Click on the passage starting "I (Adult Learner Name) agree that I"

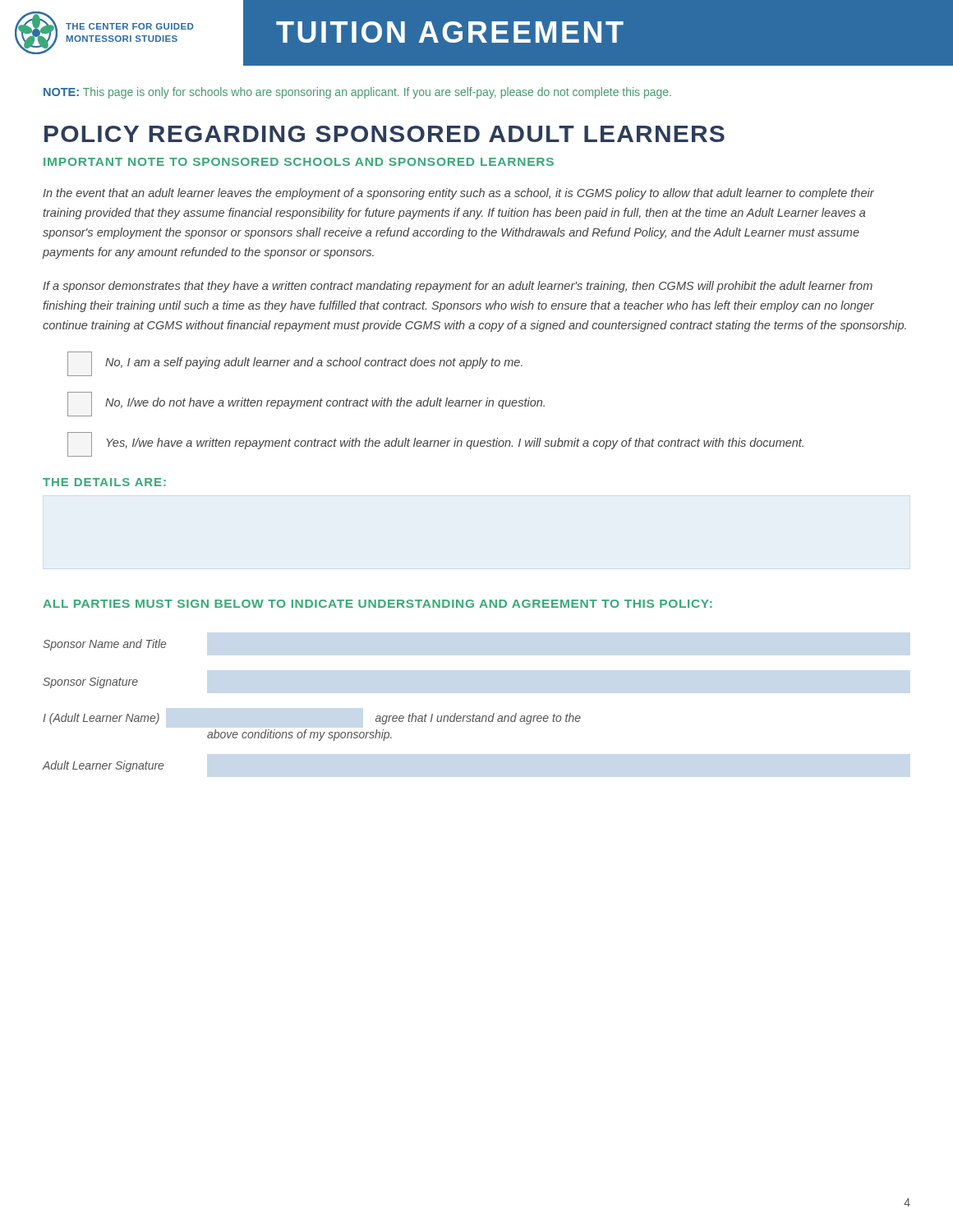click(476, 725)
